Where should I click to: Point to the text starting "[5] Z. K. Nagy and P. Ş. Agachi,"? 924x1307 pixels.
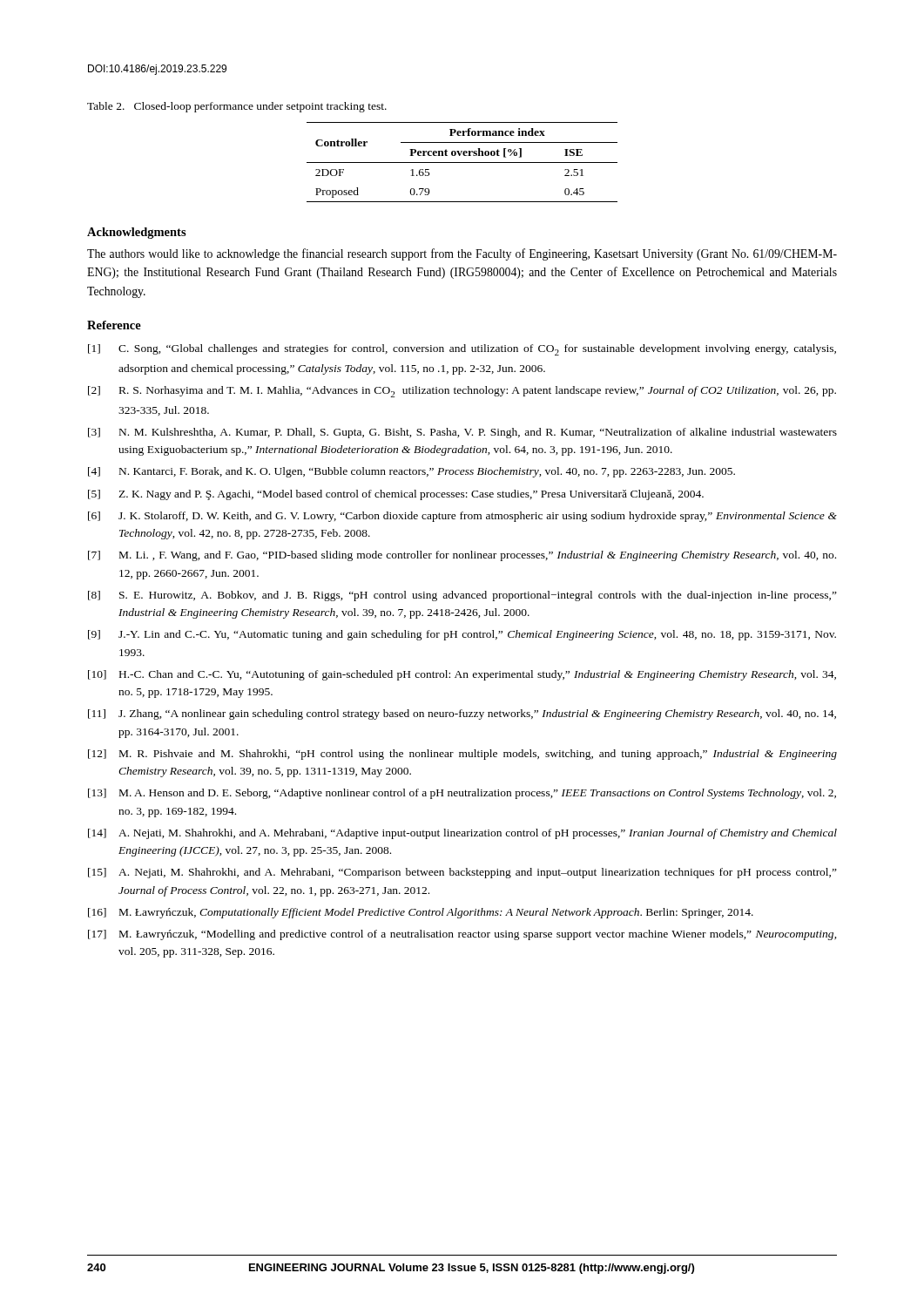[462, 494]
